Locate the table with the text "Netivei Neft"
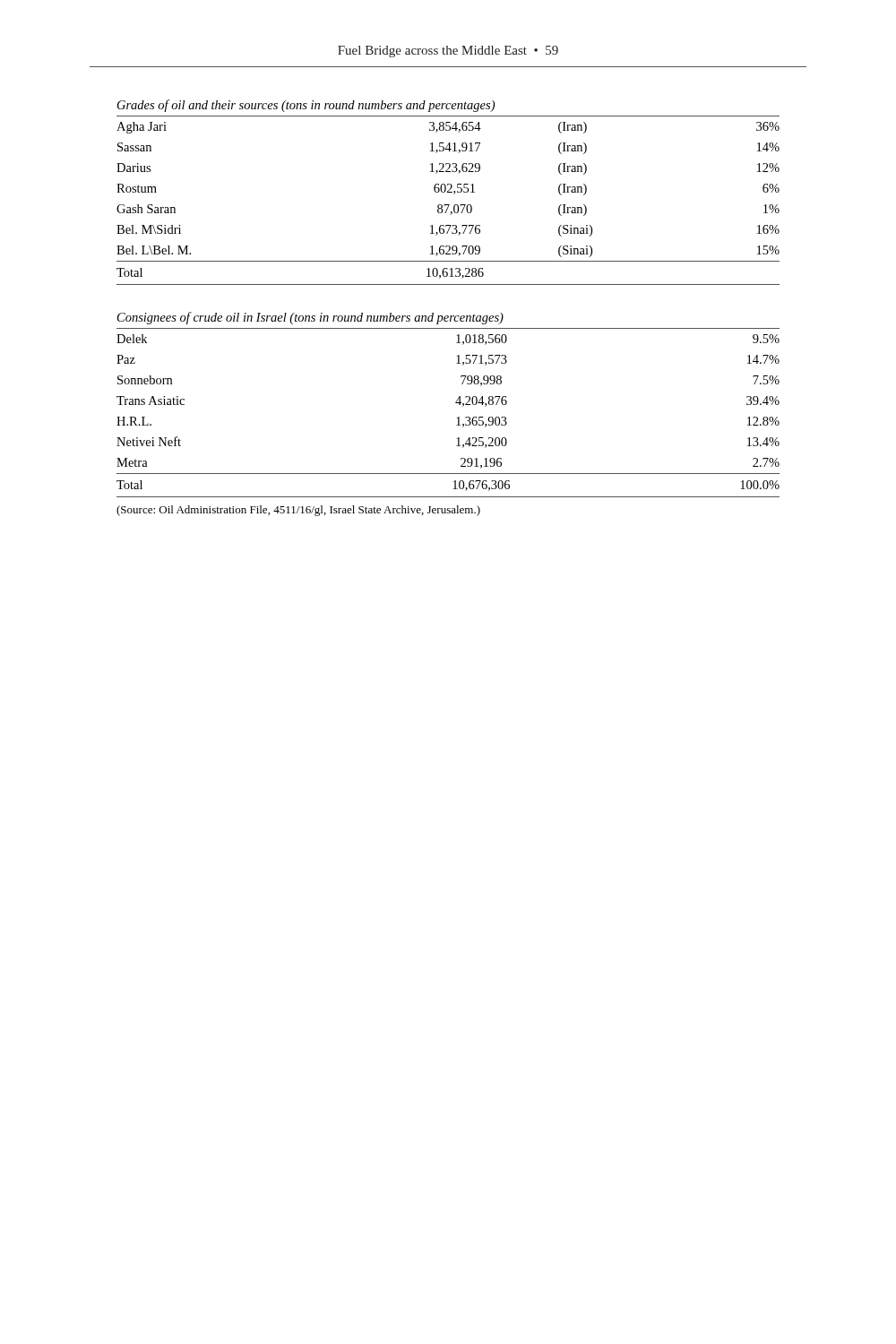Viewport: 896px width, 1344px height. pyautogui.click(x=448, y=404)
